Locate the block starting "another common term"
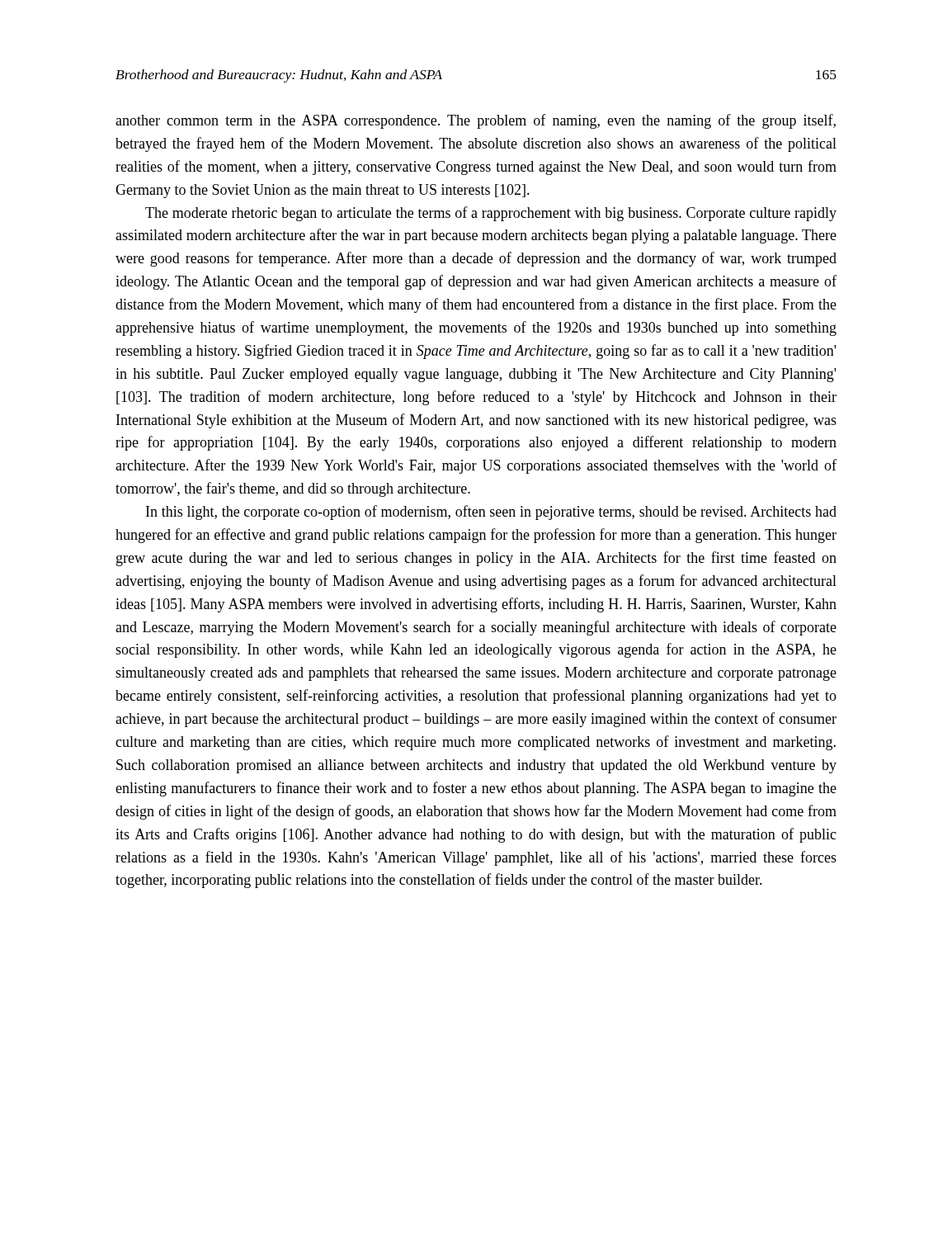 click(476, 501)
